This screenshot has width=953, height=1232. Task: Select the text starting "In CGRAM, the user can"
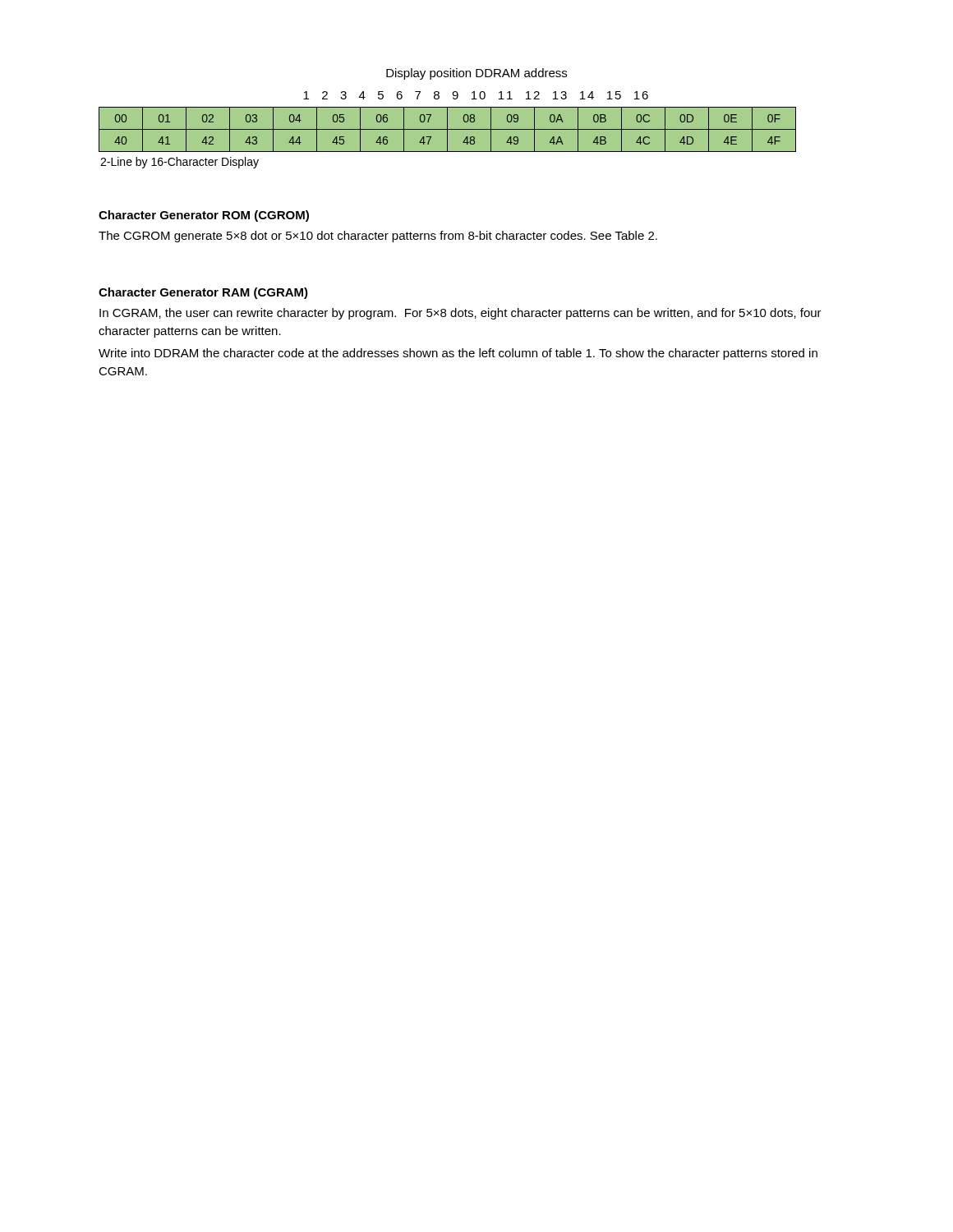pos(460,321)
